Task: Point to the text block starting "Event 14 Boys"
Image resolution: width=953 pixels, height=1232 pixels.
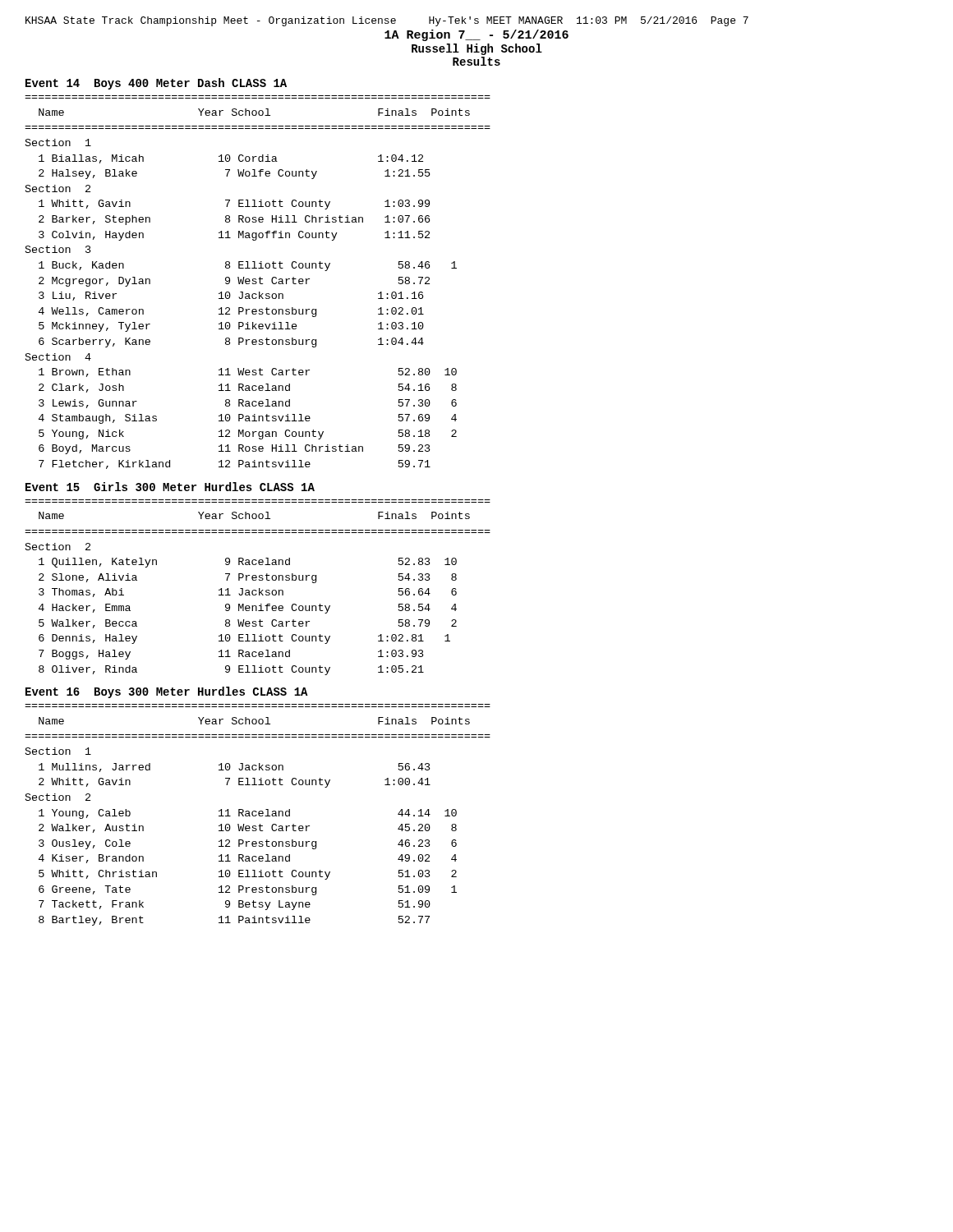Action: (x=156, y=84)
